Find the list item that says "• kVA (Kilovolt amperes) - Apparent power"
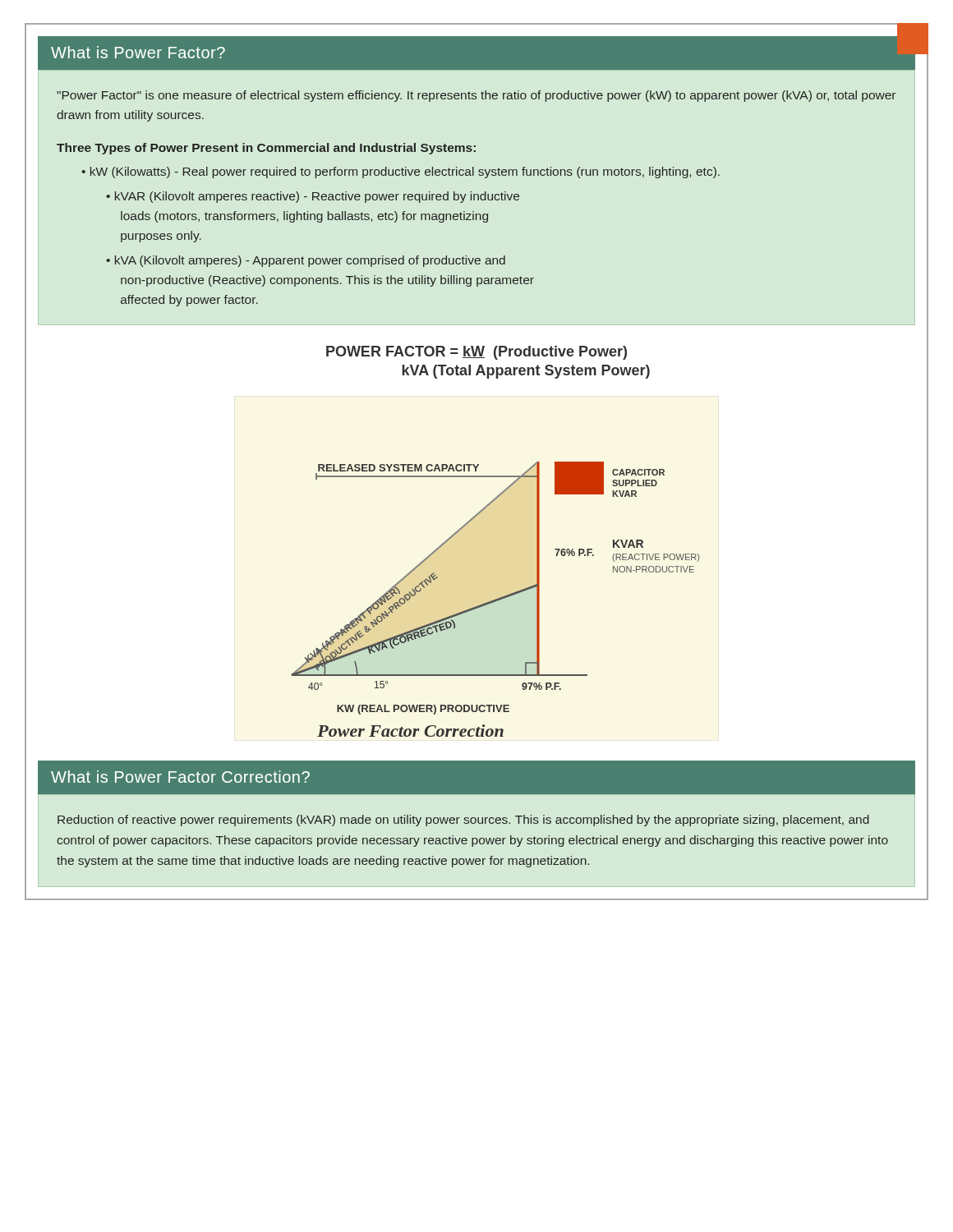Screen dimensions: 1232x953 (320, 280)
